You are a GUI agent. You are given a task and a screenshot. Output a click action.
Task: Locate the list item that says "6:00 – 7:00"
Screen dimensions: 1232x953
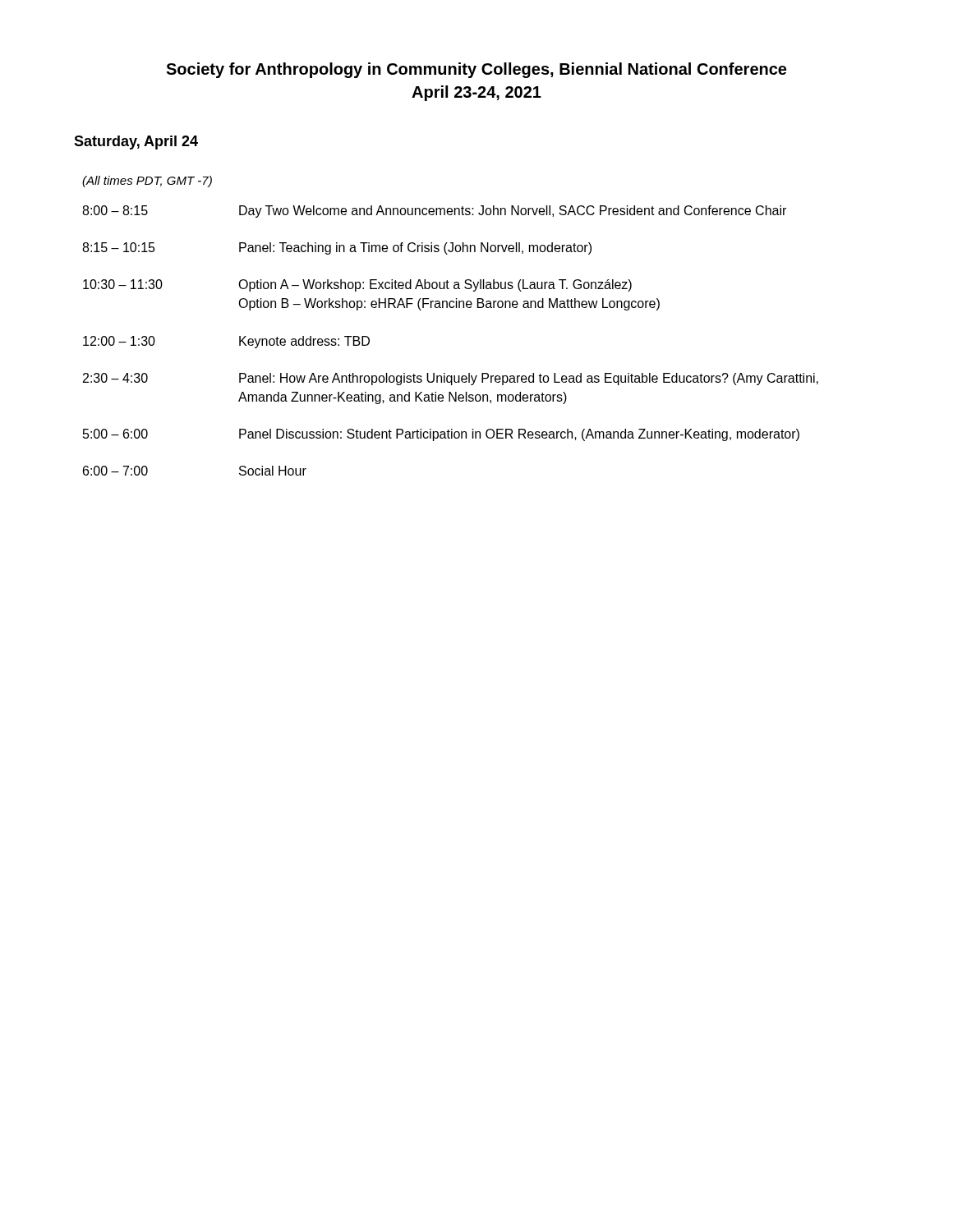(126, 470)
